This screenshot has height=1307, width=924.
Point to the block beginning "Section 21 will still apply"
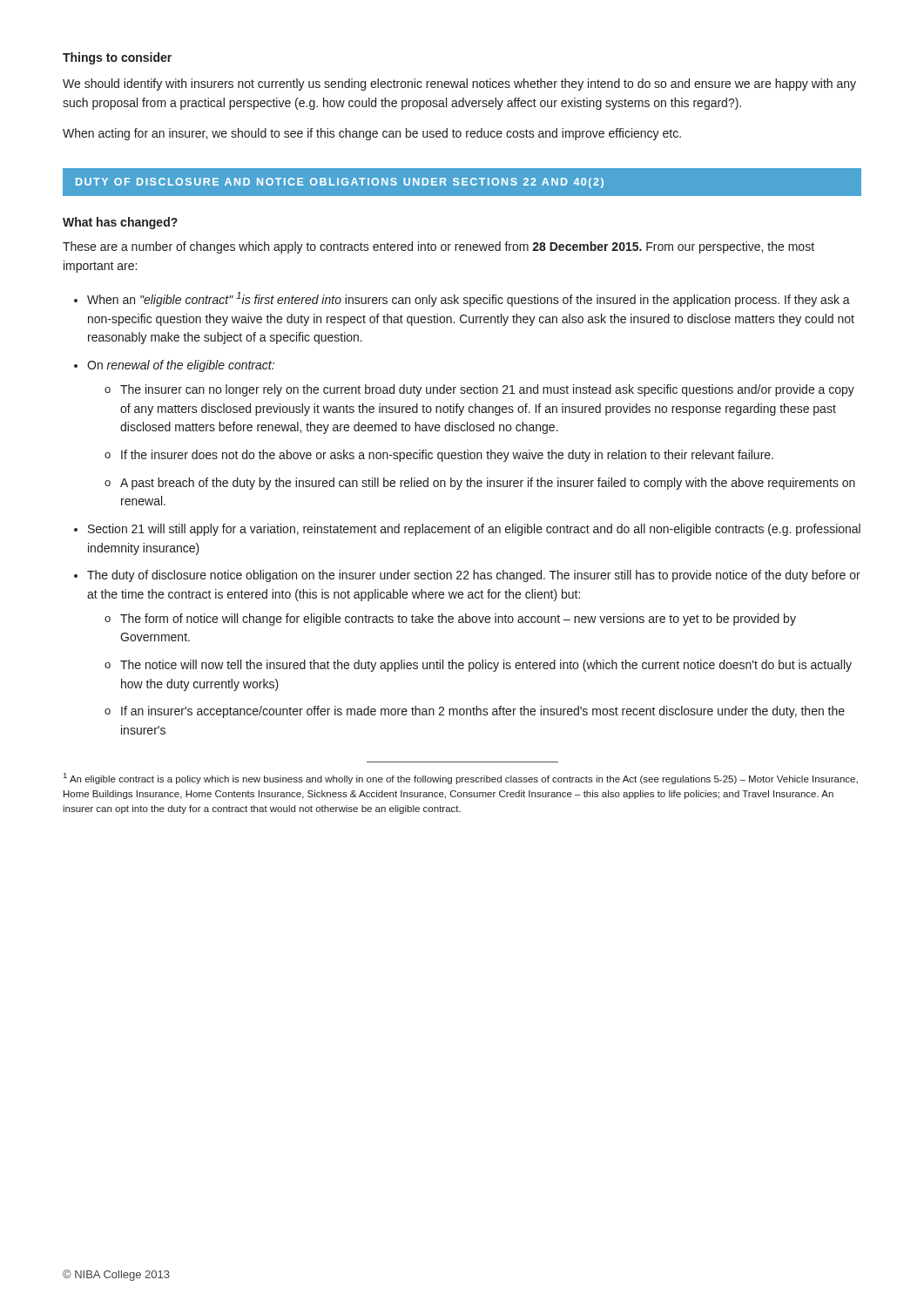coord(474,538)
